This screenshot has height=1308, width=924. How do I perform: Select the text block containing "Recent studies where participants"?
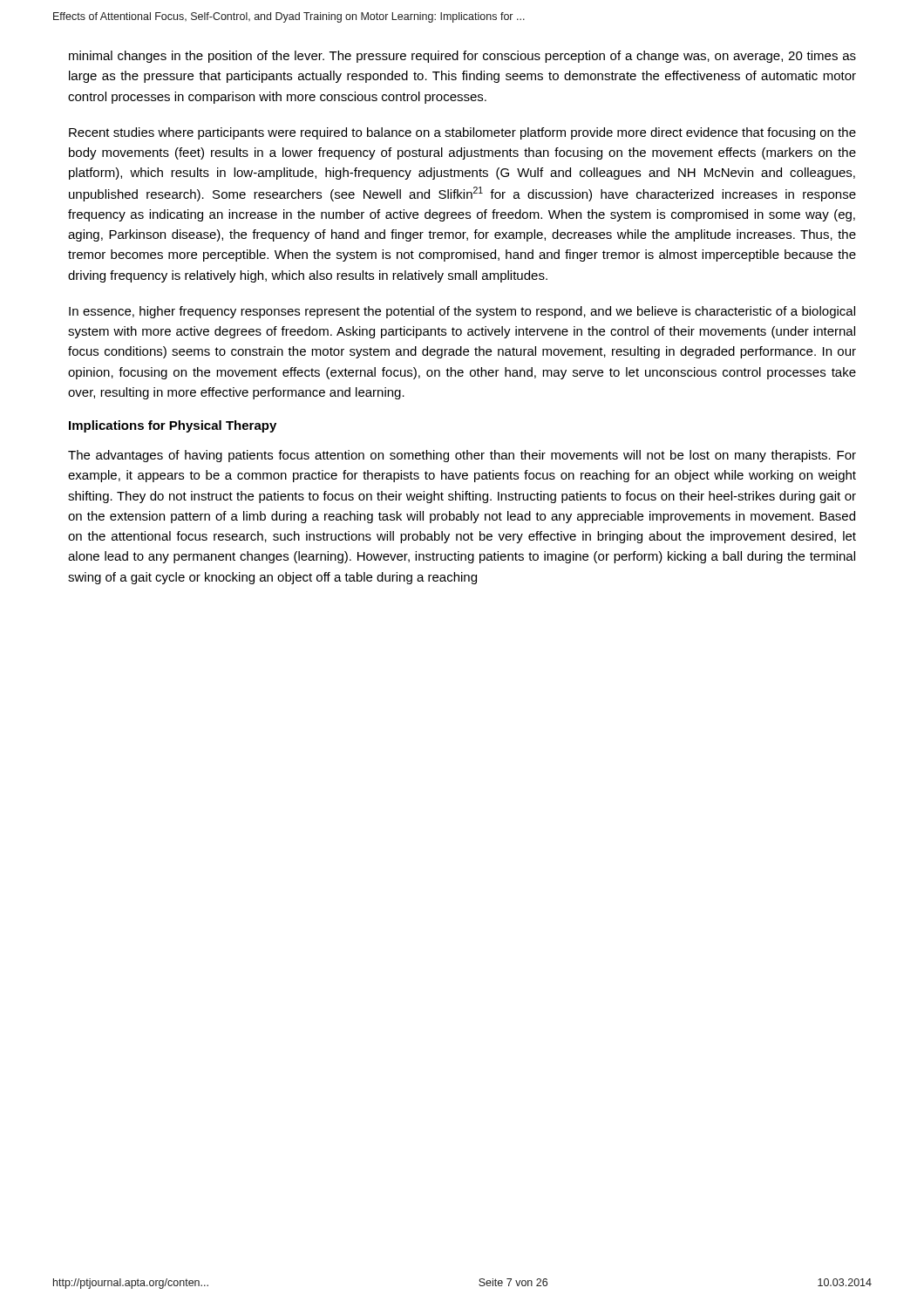click(462, 203)
